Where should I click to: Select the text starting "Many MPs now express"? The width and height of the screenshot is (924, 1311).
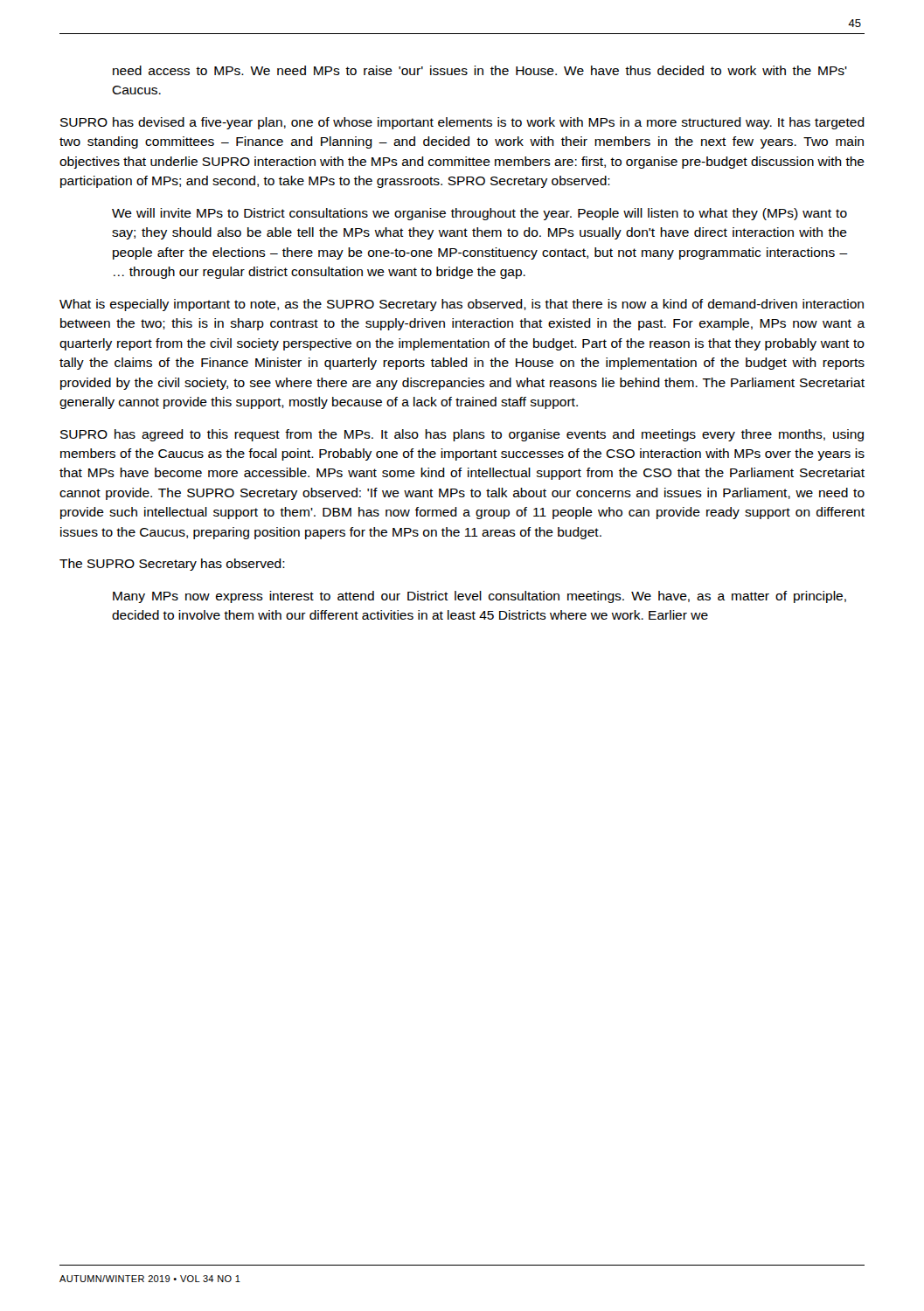pos(479,605)
